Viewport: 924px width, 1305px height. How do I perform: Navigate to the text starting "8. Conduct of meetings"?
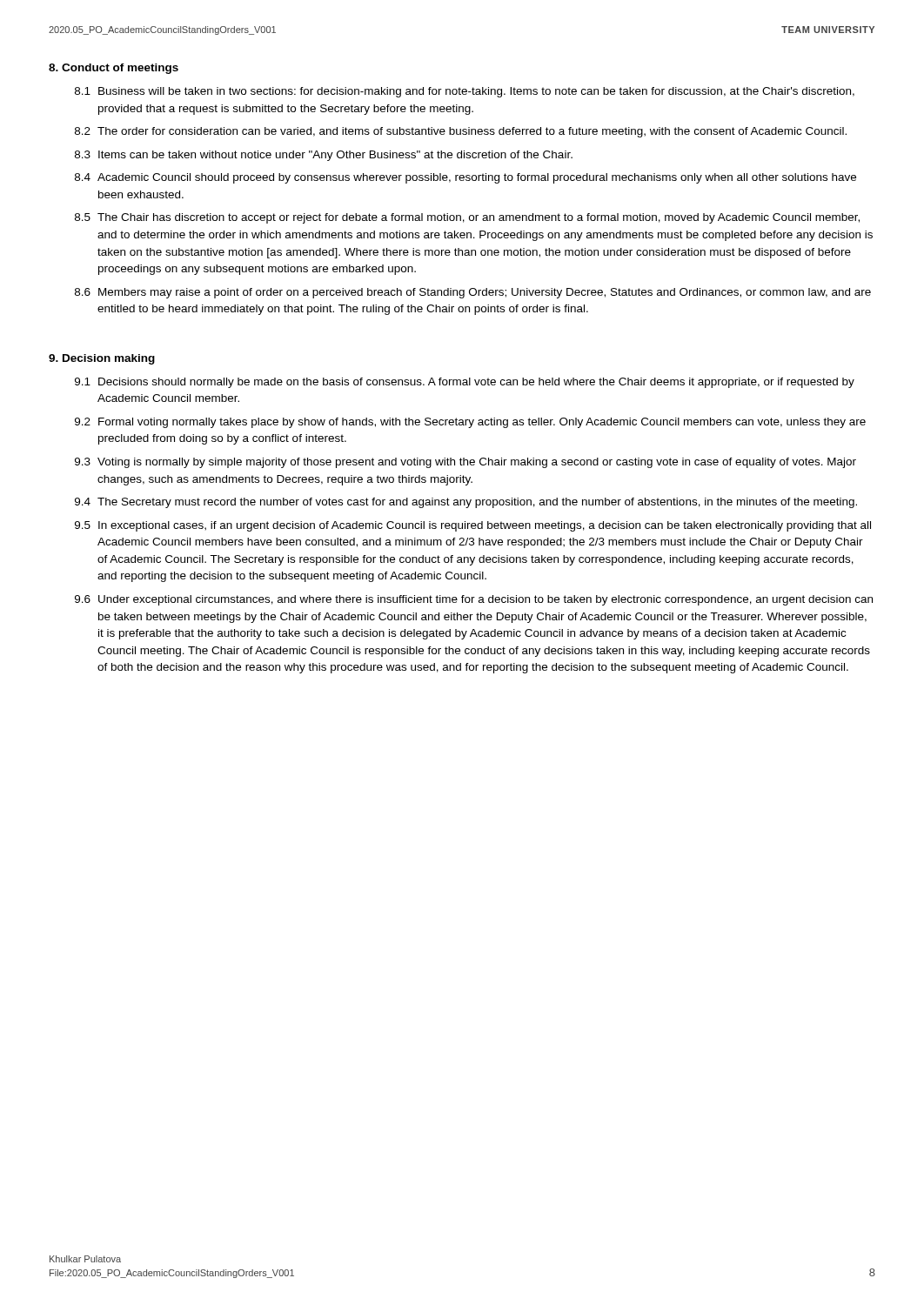[114, 67]
